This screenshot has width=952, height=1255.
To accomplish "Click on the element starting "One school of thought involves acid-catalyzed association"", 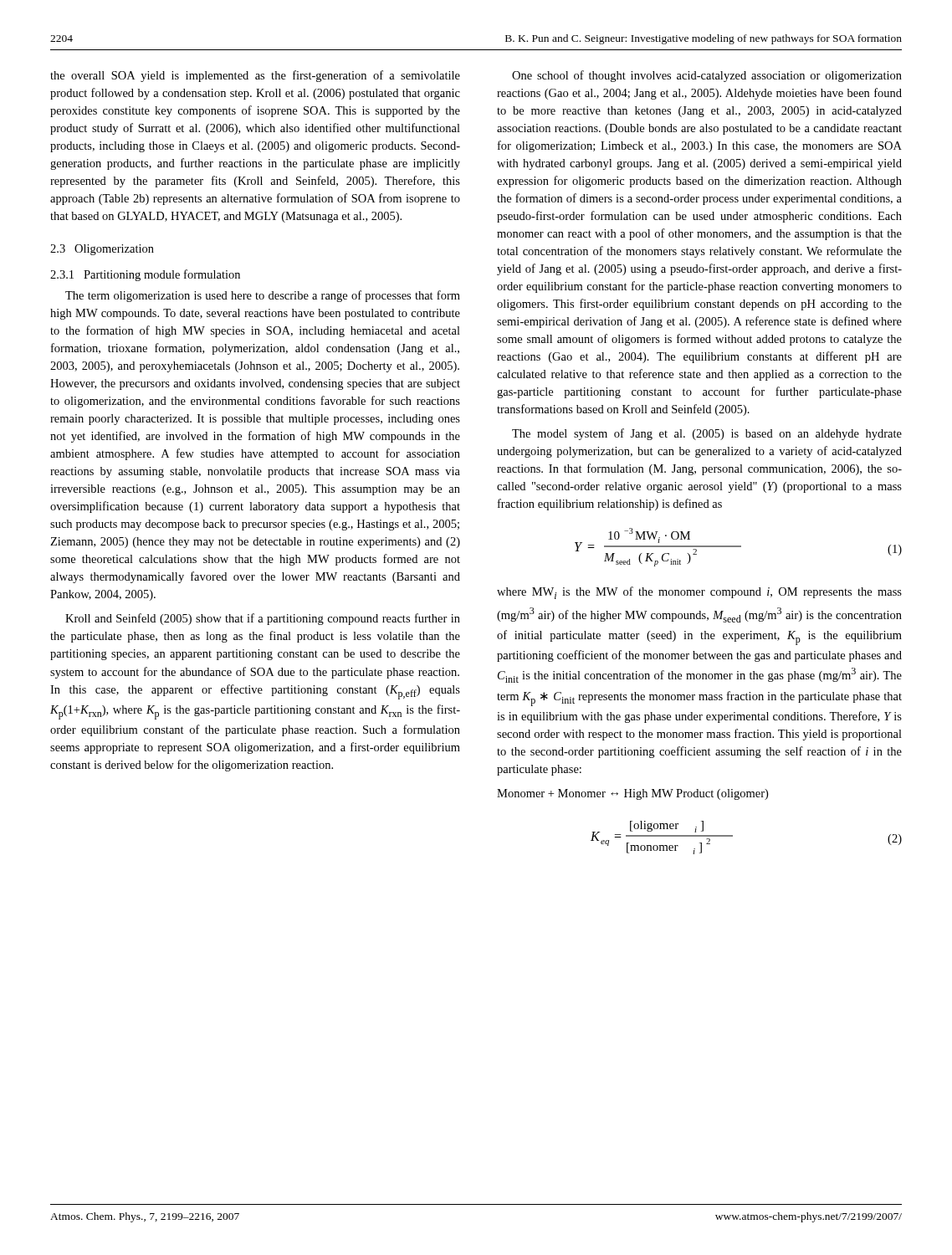I will [x=699, y=290].
